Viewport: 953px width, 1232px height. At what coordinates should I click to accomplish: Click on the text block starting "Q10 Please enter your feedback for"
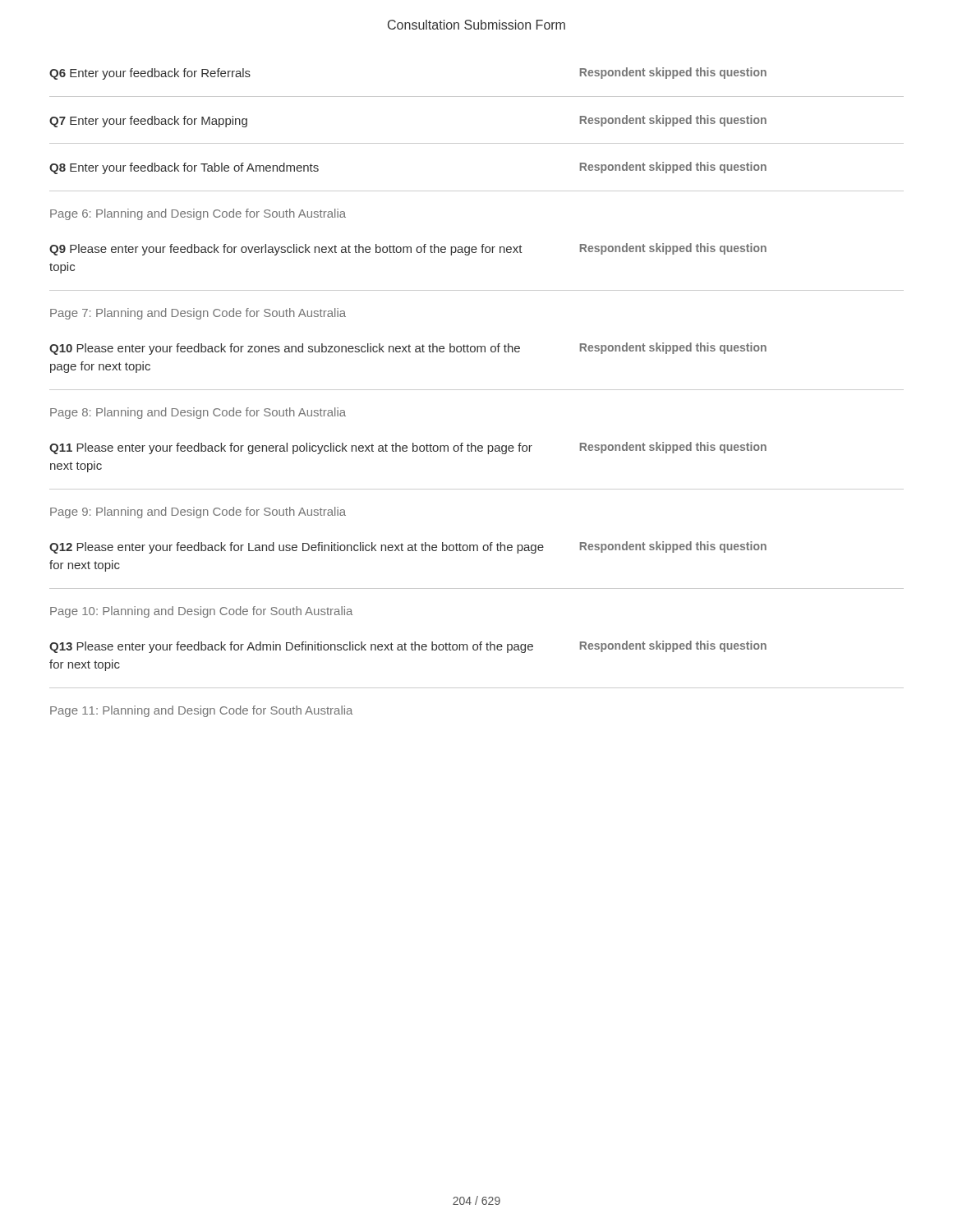coord(476,357)
